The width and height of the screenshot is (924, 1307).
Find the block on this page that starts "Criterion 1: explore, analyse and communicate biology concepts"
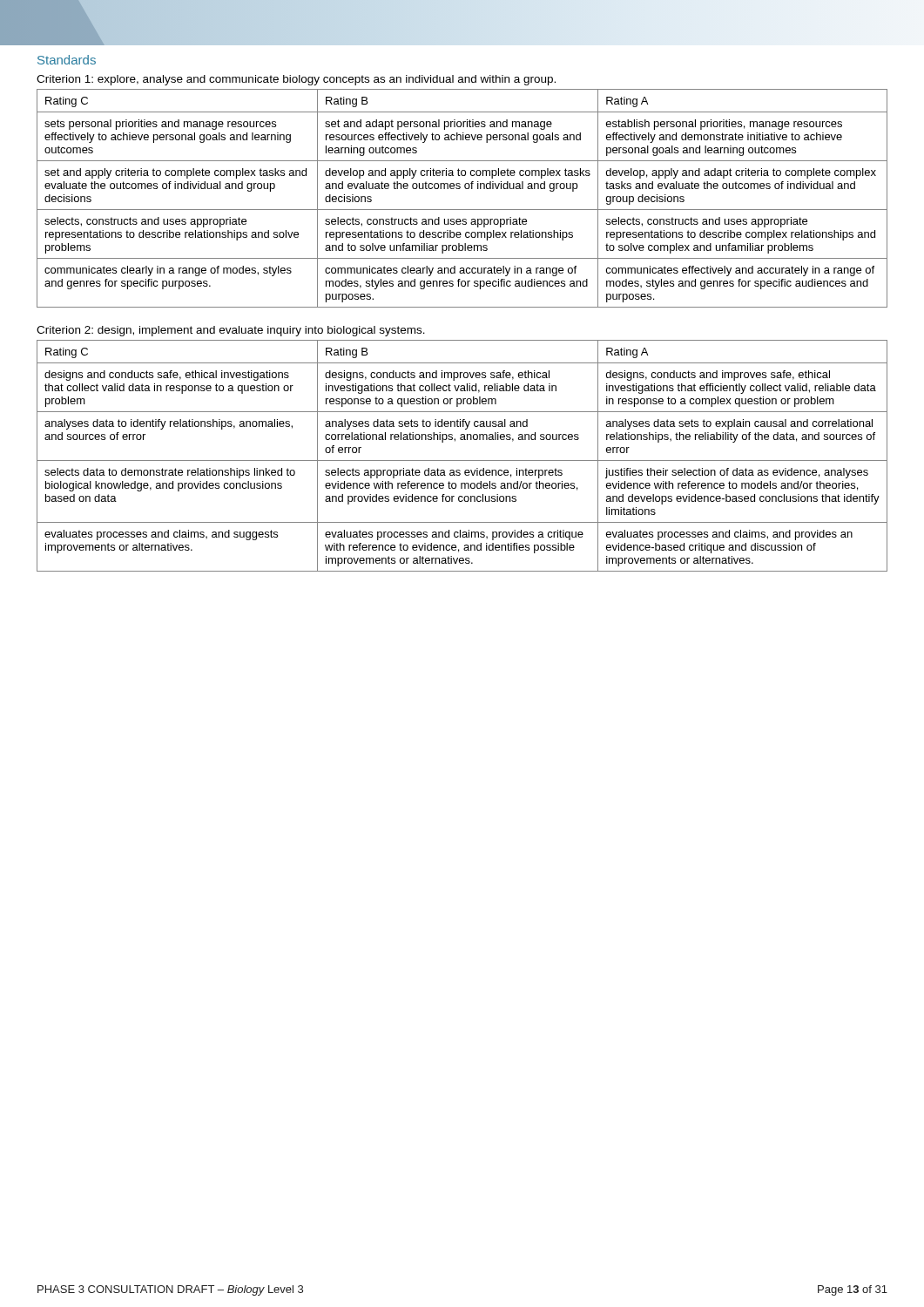(297, 79)
